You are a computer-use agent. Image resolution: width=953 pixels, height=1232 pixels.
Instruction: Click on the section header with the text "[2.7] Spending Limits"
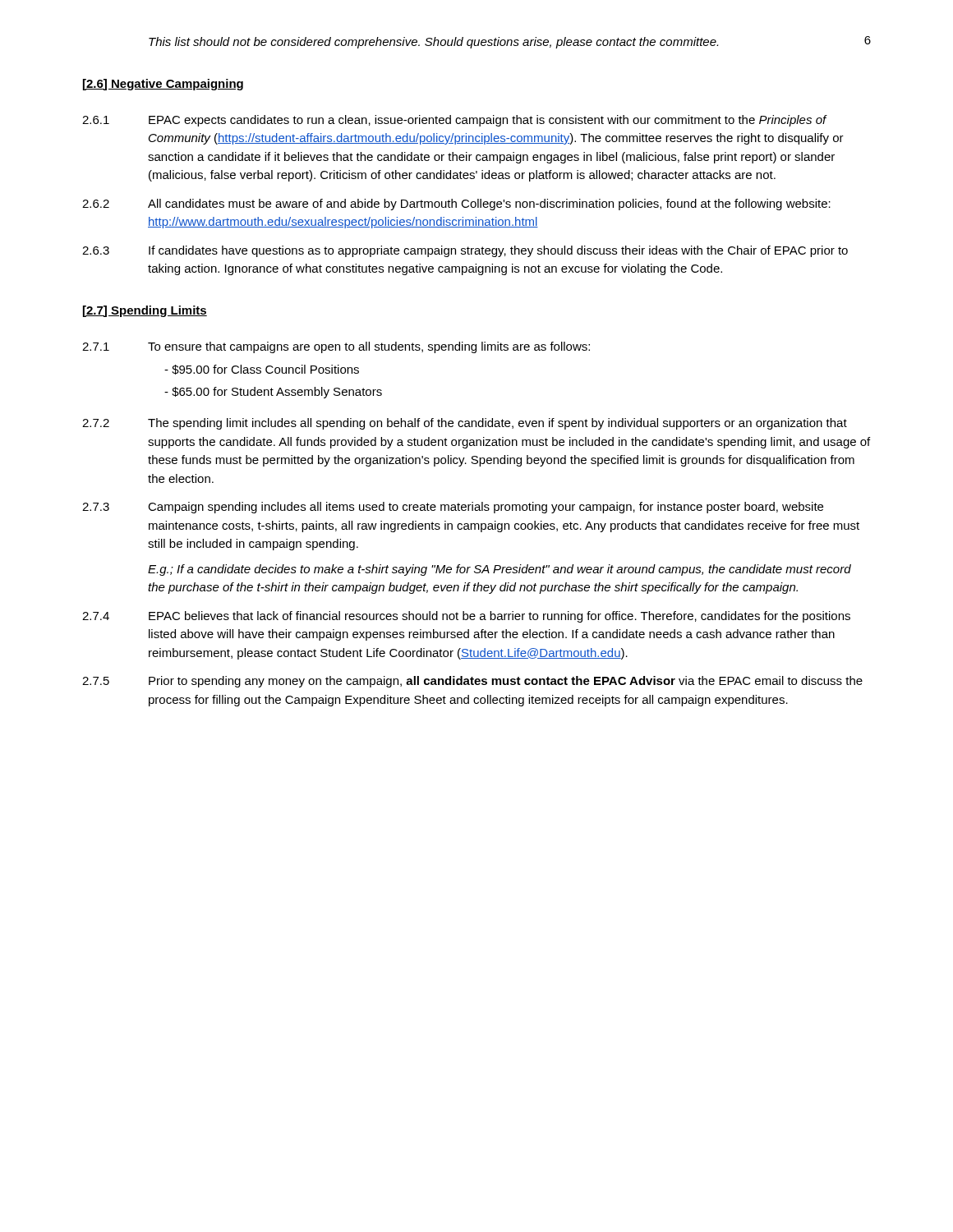[144, 310]
